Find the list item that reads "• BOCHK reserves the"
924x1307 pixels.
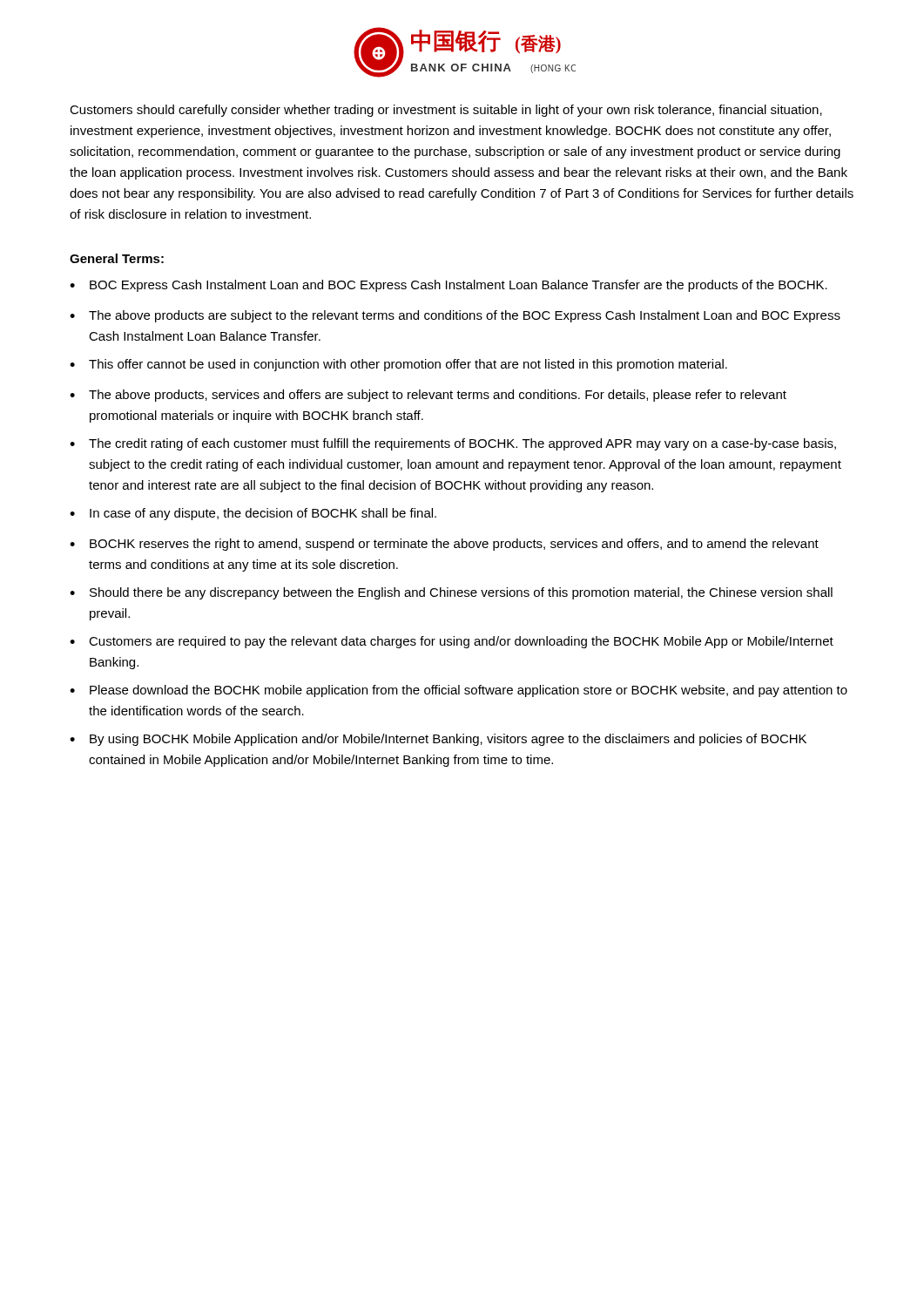pos(462,554)
